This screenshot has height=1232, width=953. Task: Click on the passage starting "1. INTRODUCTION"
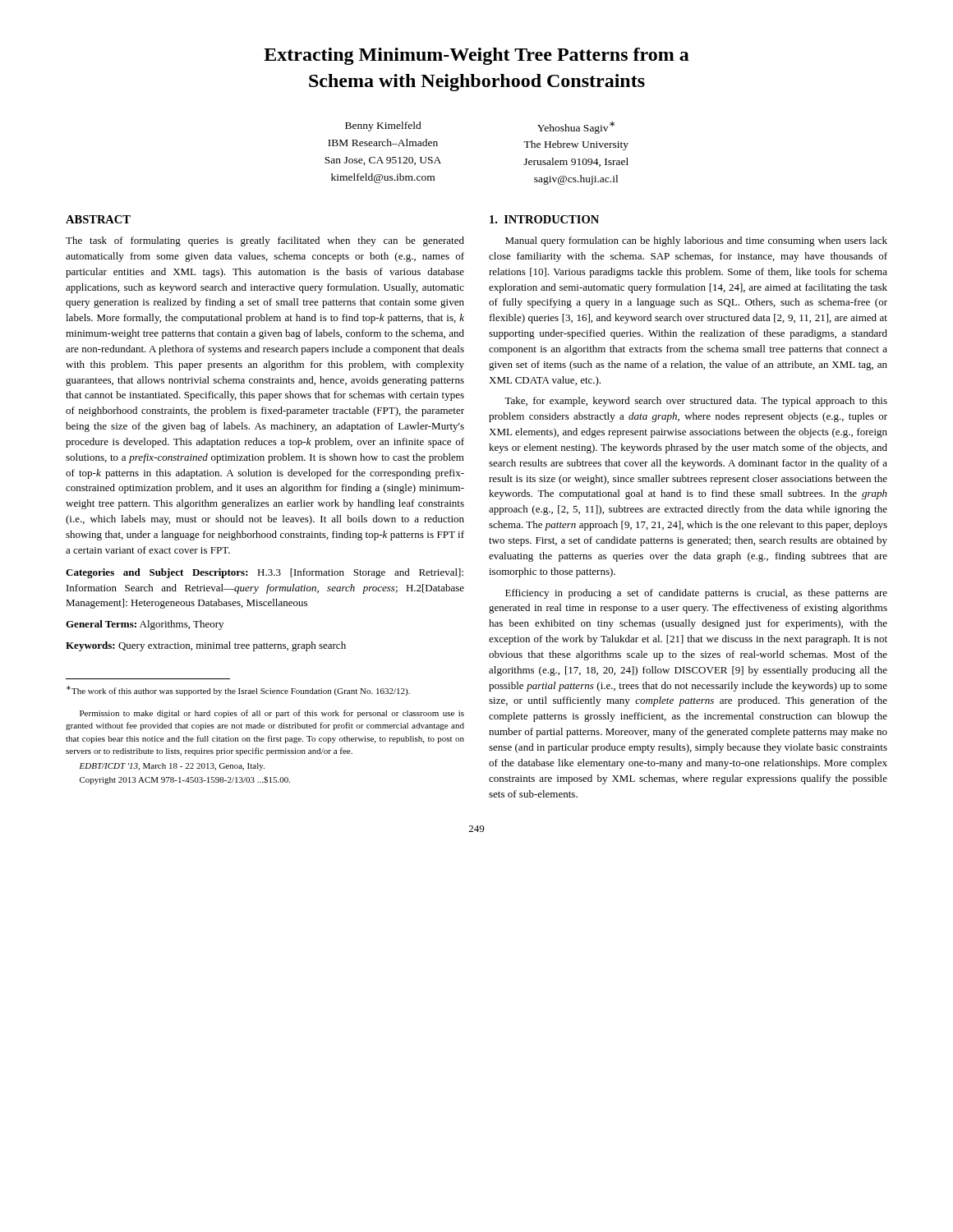click(x=544, y=220)
